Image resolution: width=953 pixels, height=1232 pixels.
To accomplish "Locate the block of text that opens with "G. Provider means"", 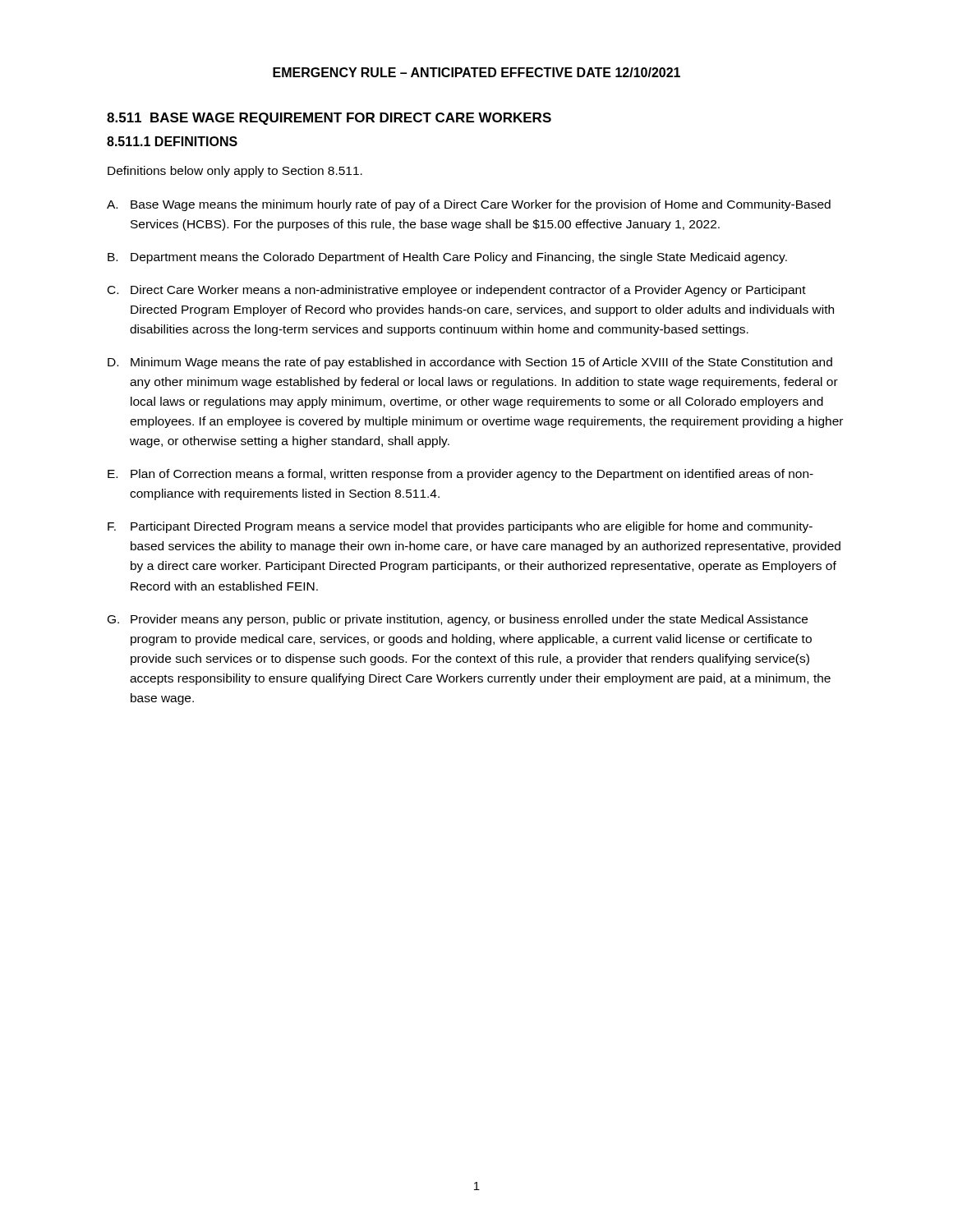I will (476, 658).
